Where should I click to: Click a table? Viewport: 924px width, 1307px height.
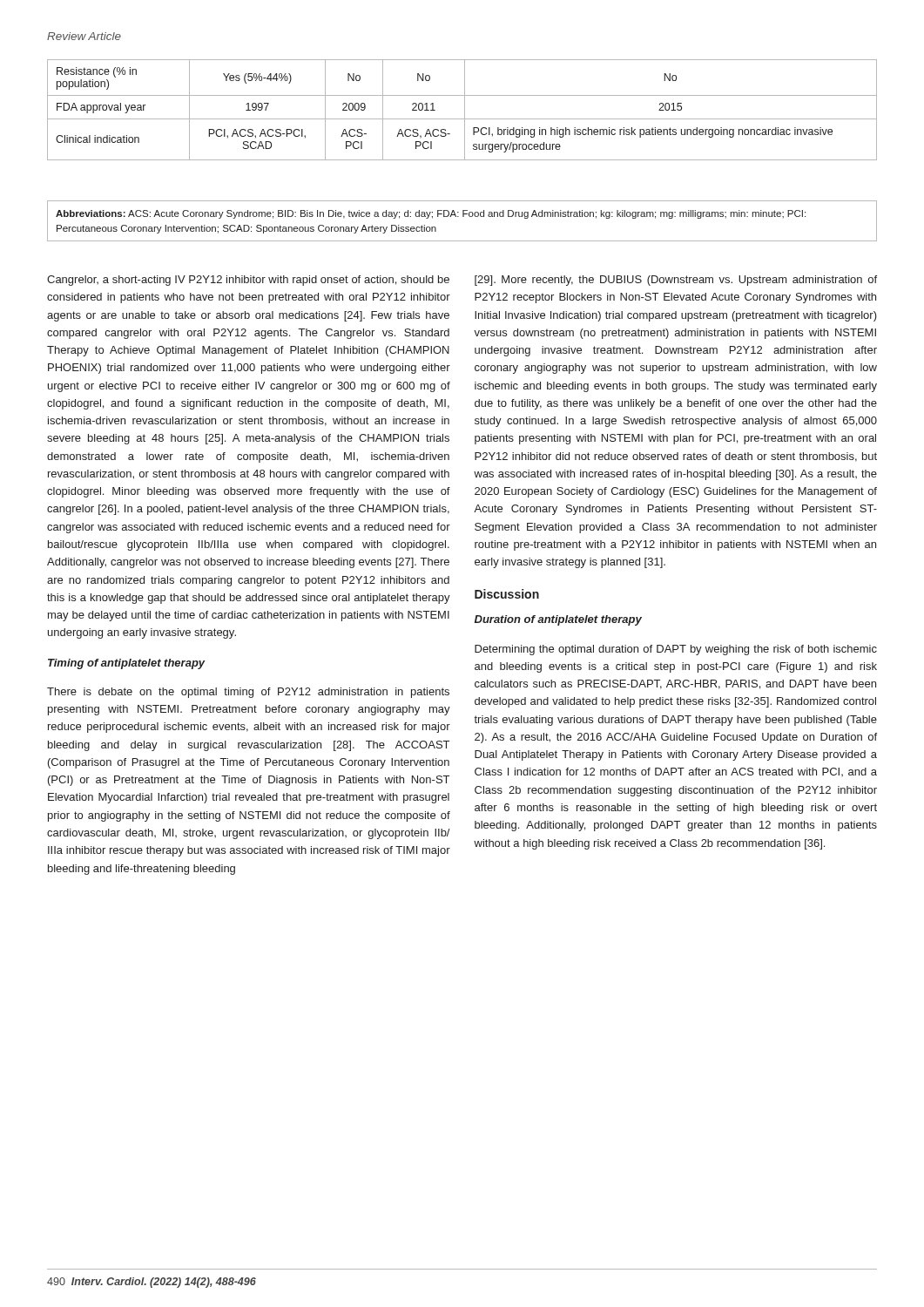[x=462, y=110]
